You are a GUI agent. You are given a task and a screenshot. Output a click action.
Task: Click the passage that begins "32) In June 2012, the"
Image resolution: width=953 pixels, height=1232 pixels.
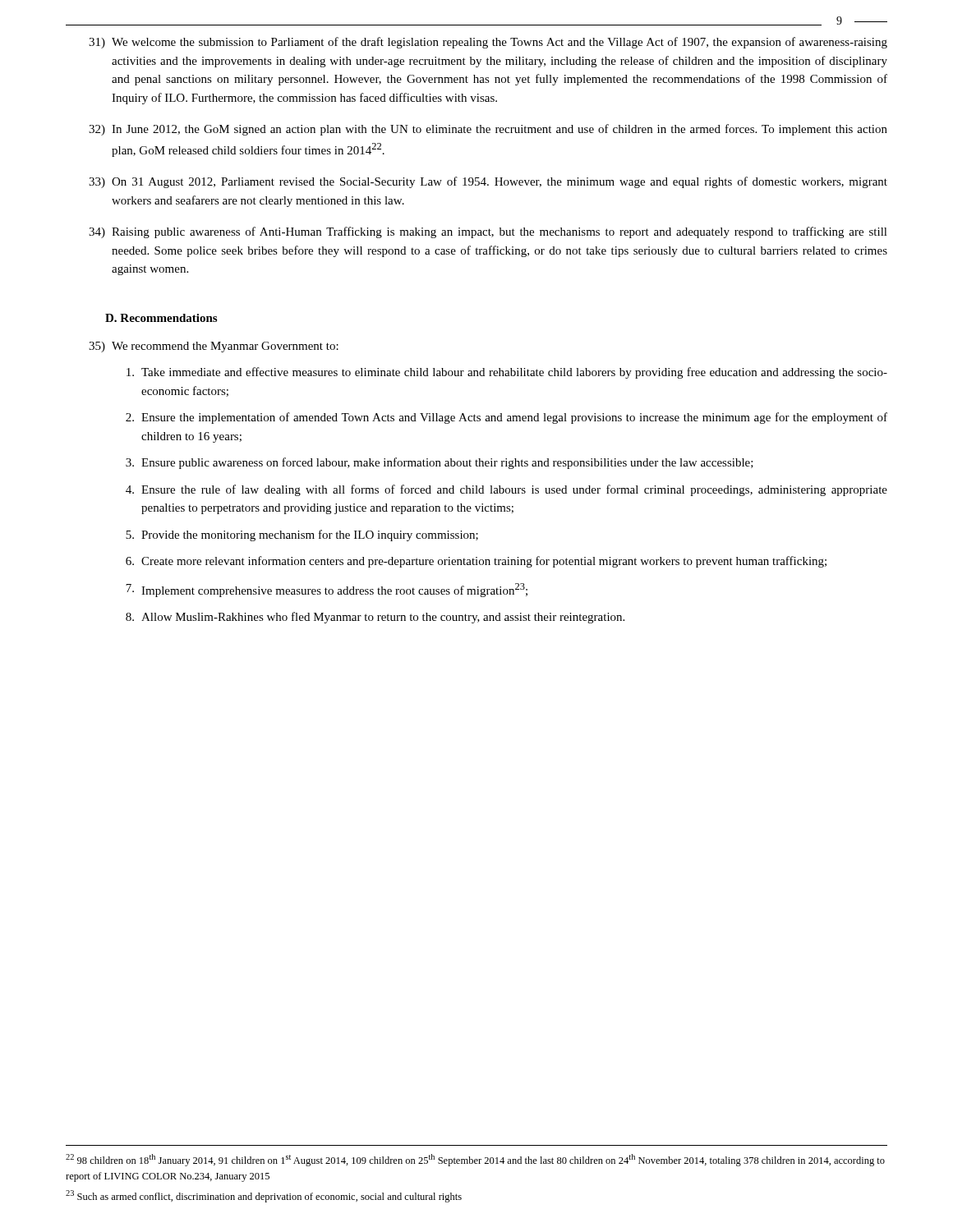[476, 140]
